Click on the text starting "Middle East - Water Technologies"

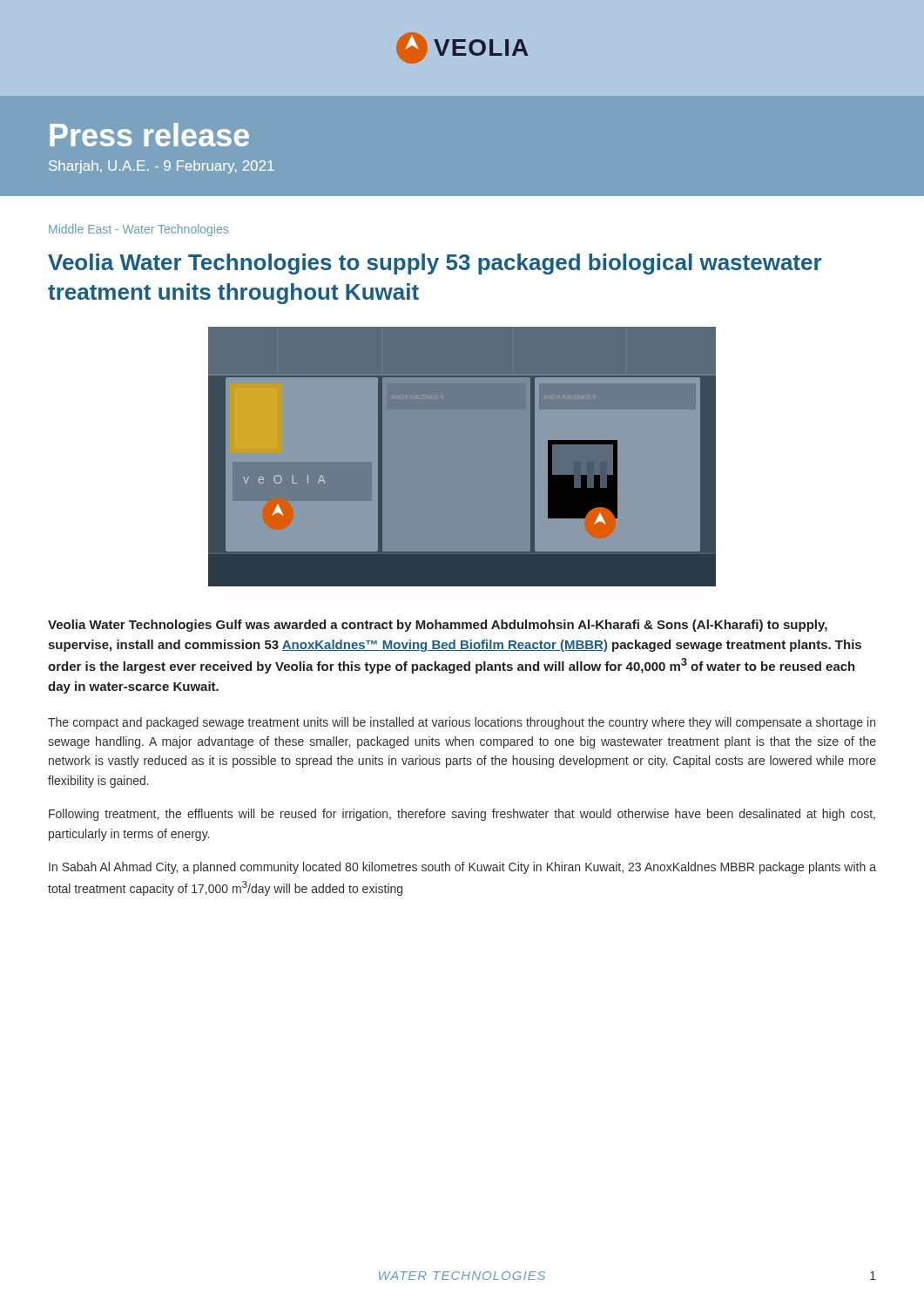(x=138, y=229)
